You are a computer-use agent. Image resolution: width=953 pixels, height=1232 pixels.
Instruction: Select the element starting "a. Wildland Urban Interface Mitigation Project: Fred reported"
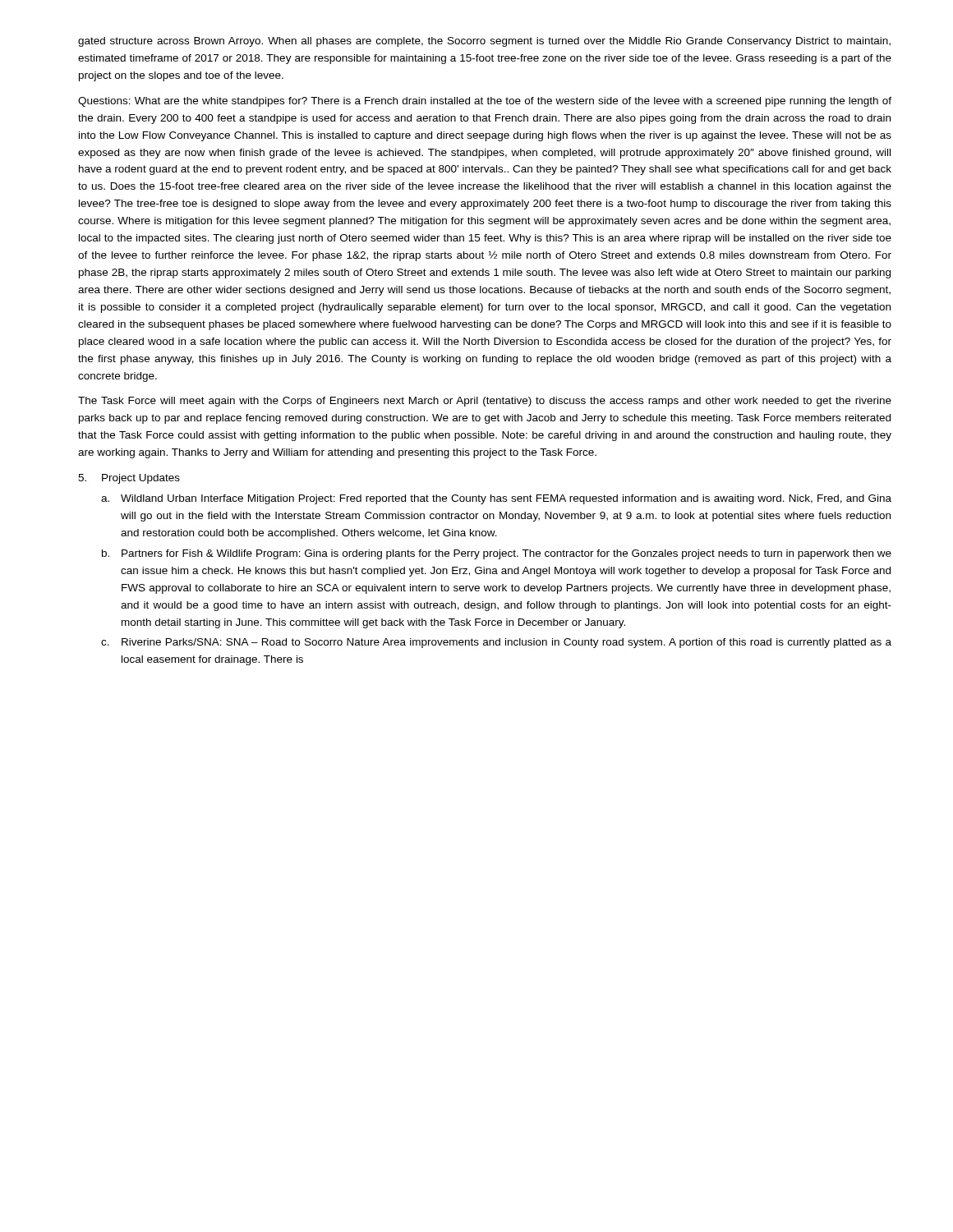pos(496,516)
